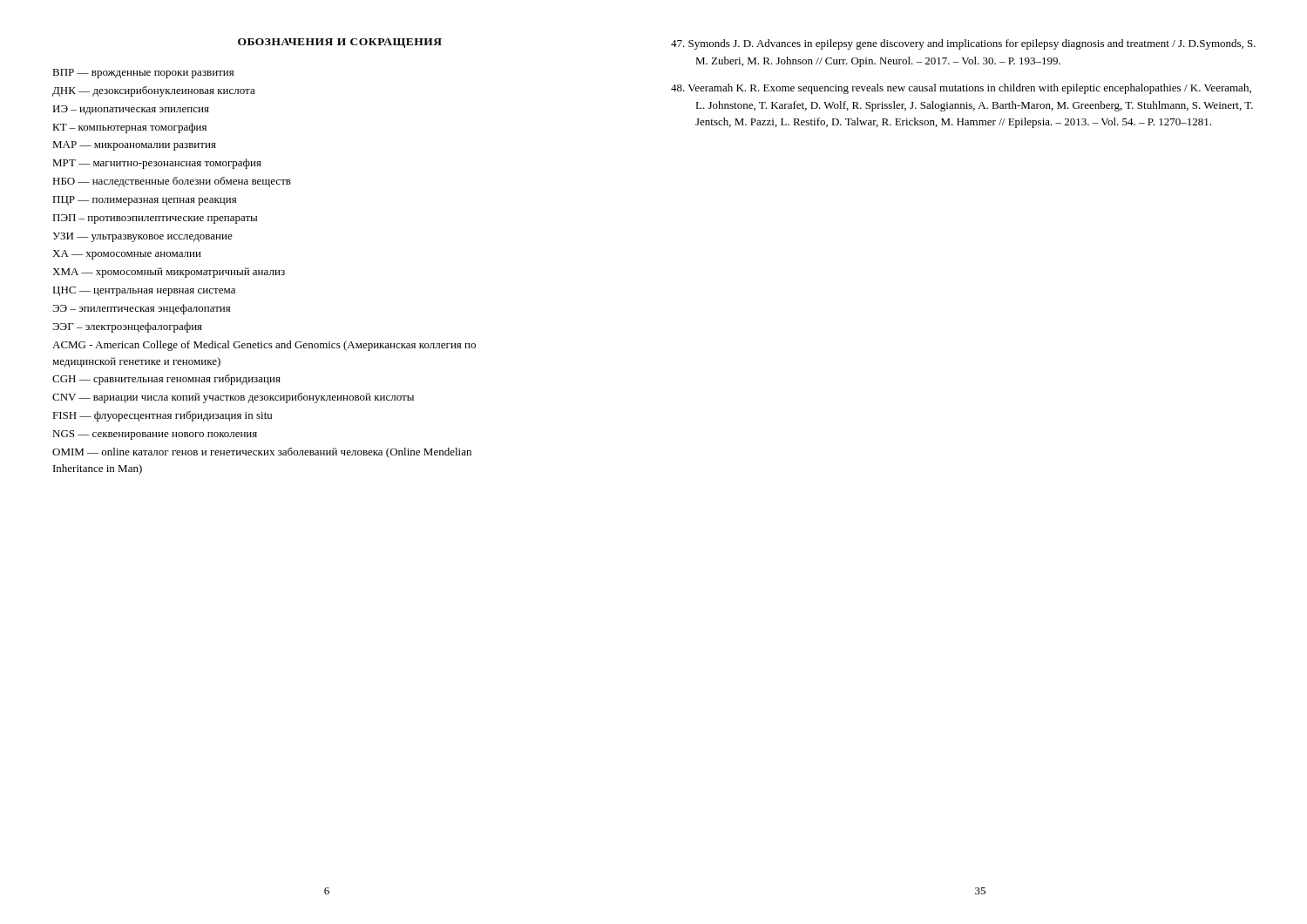This screenshot has width=1307, height=924.
Task: Where does it say "ДНК — дезоксирибонуклеиновая кислота"?
Action: tap(154, 90)
